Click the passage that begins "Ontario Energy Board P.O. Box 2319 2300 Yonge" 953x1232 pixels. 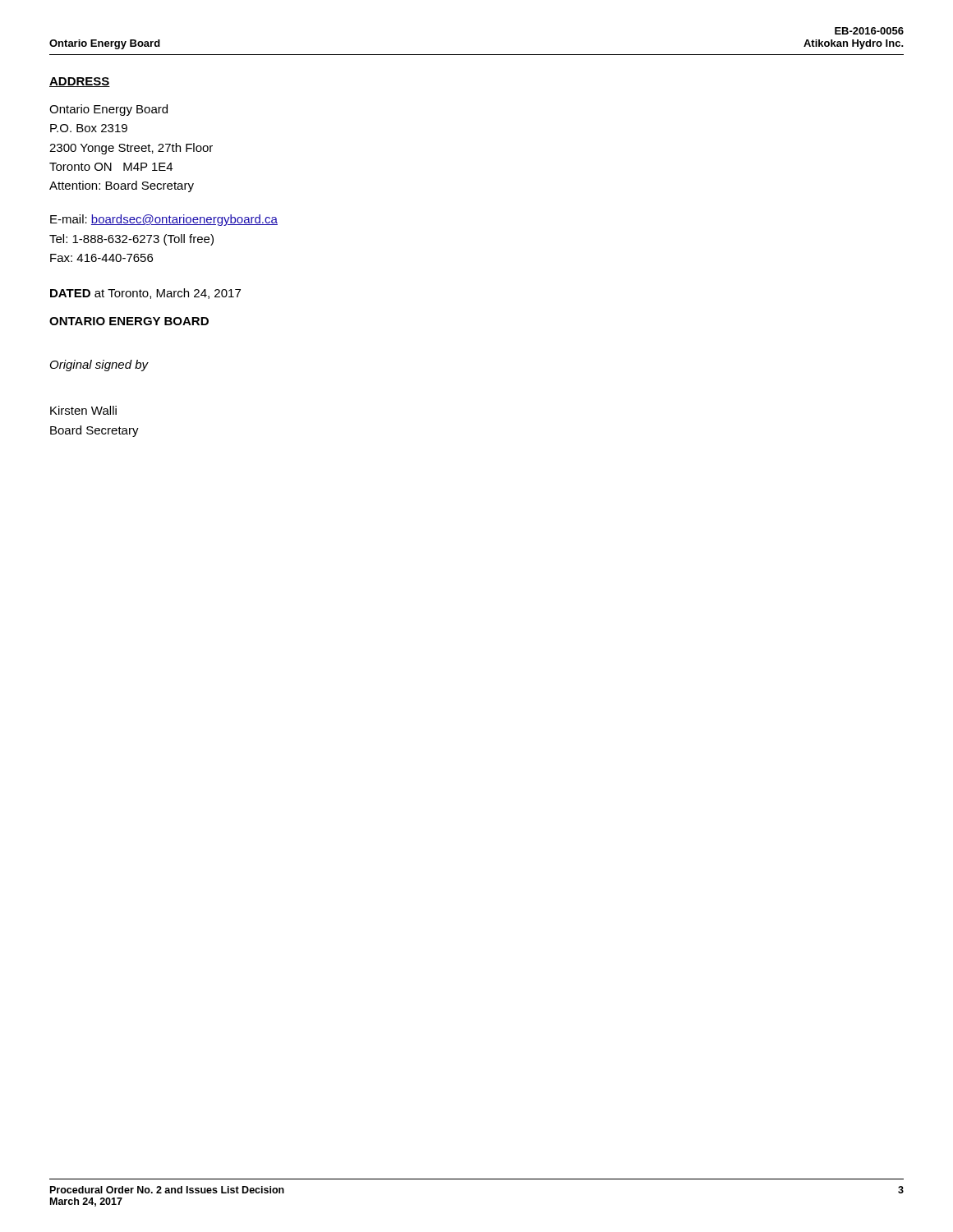[x=131, y=147]
